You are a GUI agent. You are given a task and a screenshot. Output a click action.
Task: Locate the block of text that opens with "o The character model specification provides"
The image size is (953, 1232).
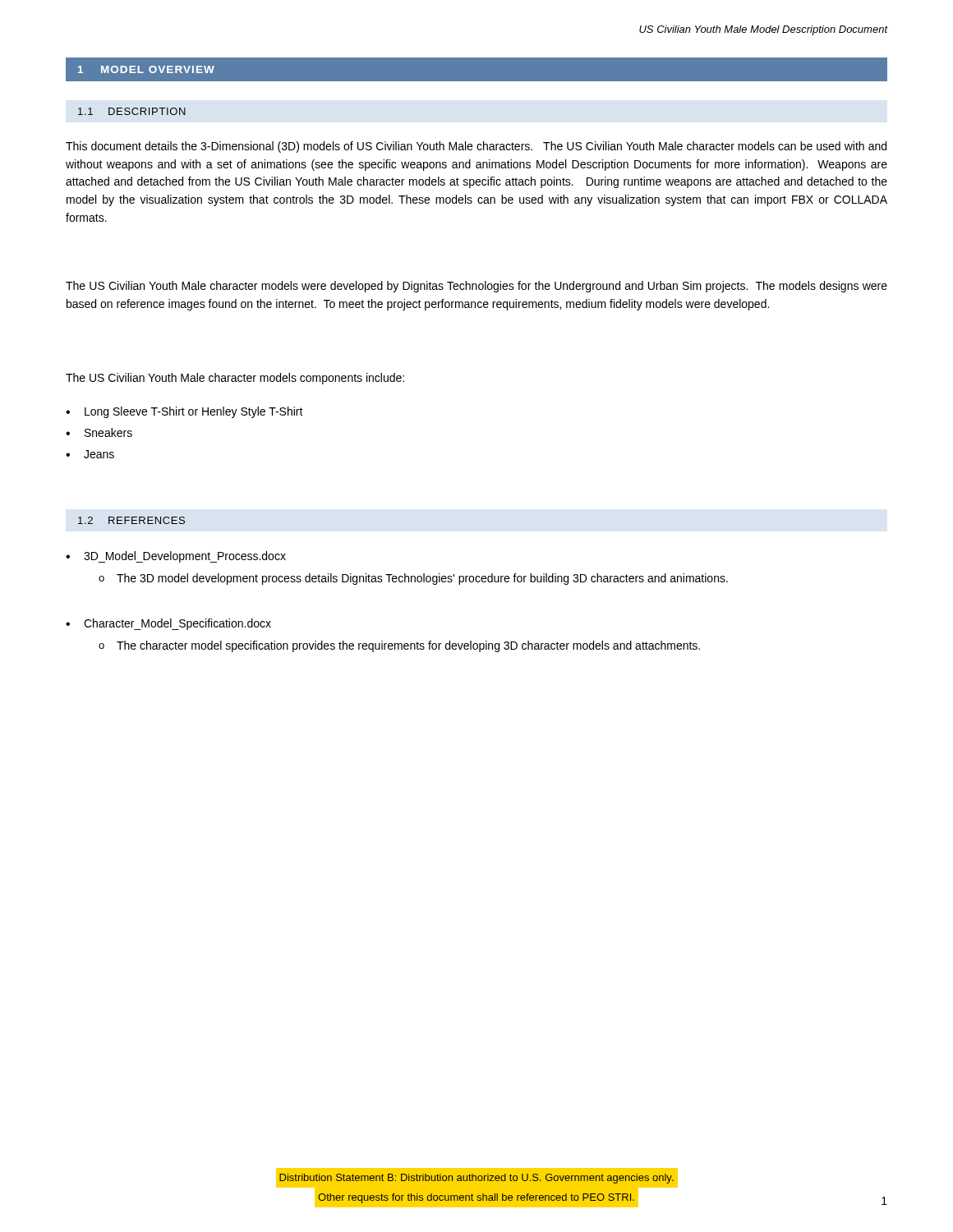[x=493, y=646]
